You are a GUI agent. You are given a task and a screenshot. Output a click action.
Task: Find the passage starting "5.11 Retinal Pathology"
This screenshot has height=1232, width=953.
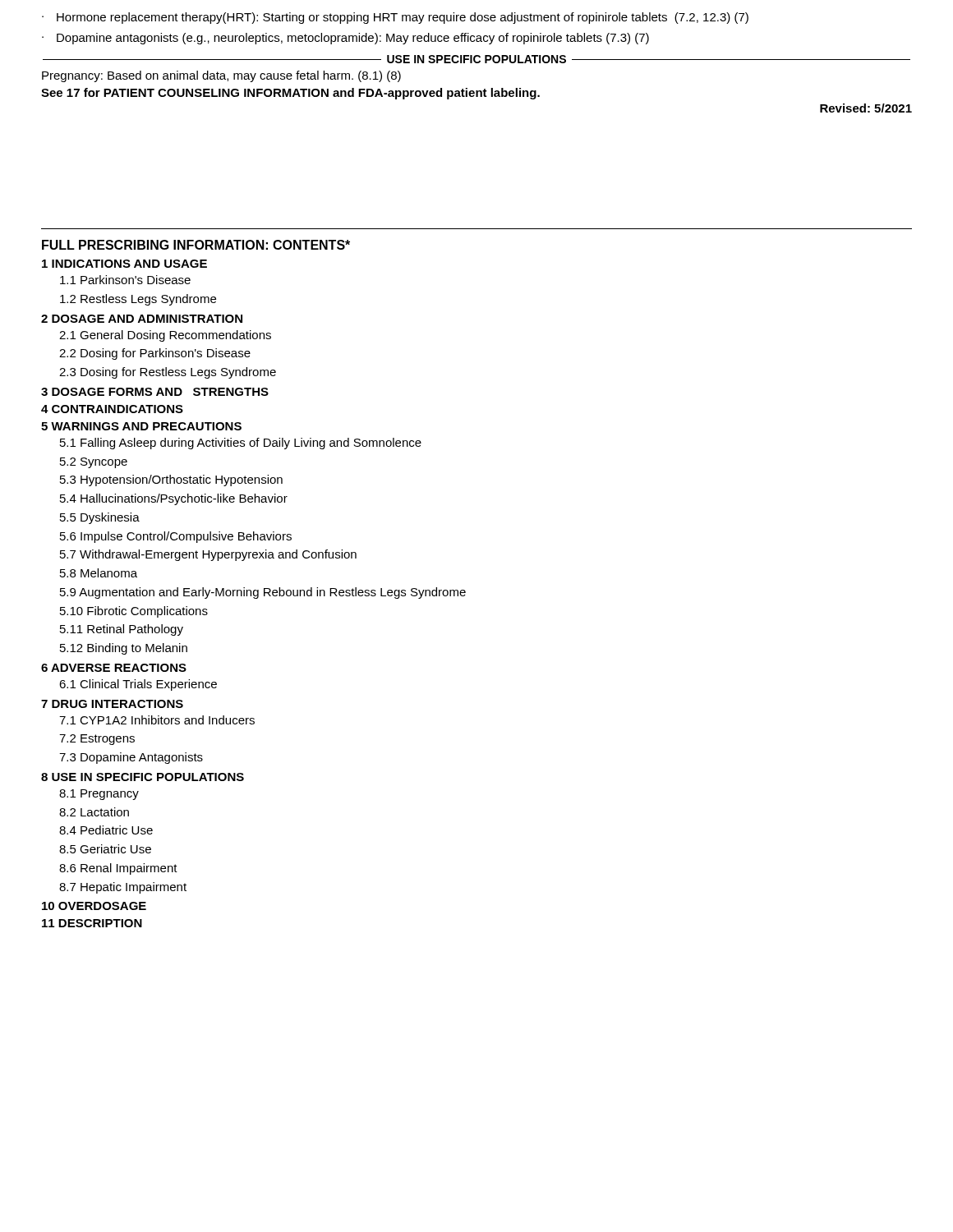(121, 629)
